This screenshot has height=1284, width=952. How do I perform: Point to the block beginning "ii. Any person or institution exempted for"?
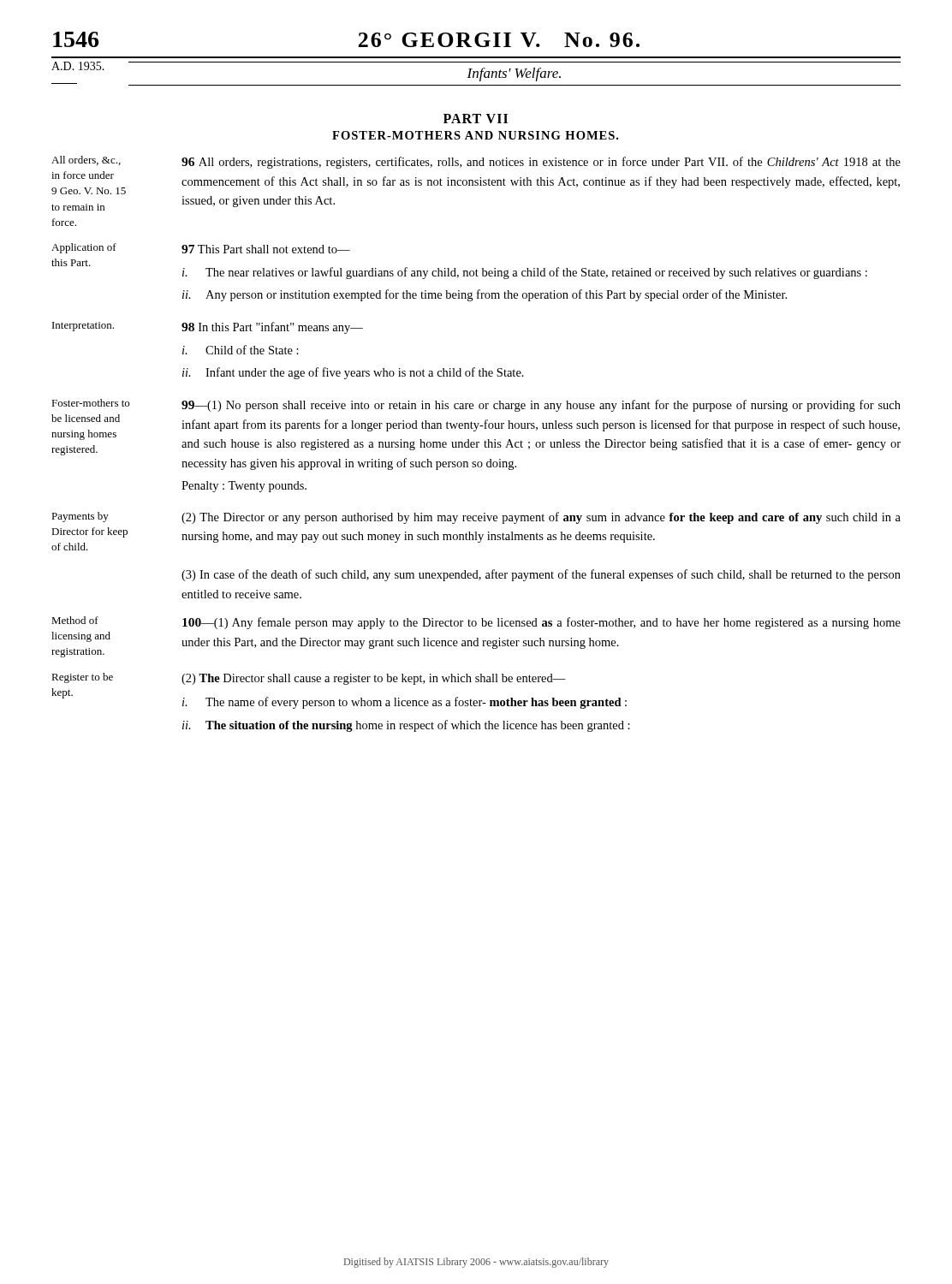coord(541,295)
